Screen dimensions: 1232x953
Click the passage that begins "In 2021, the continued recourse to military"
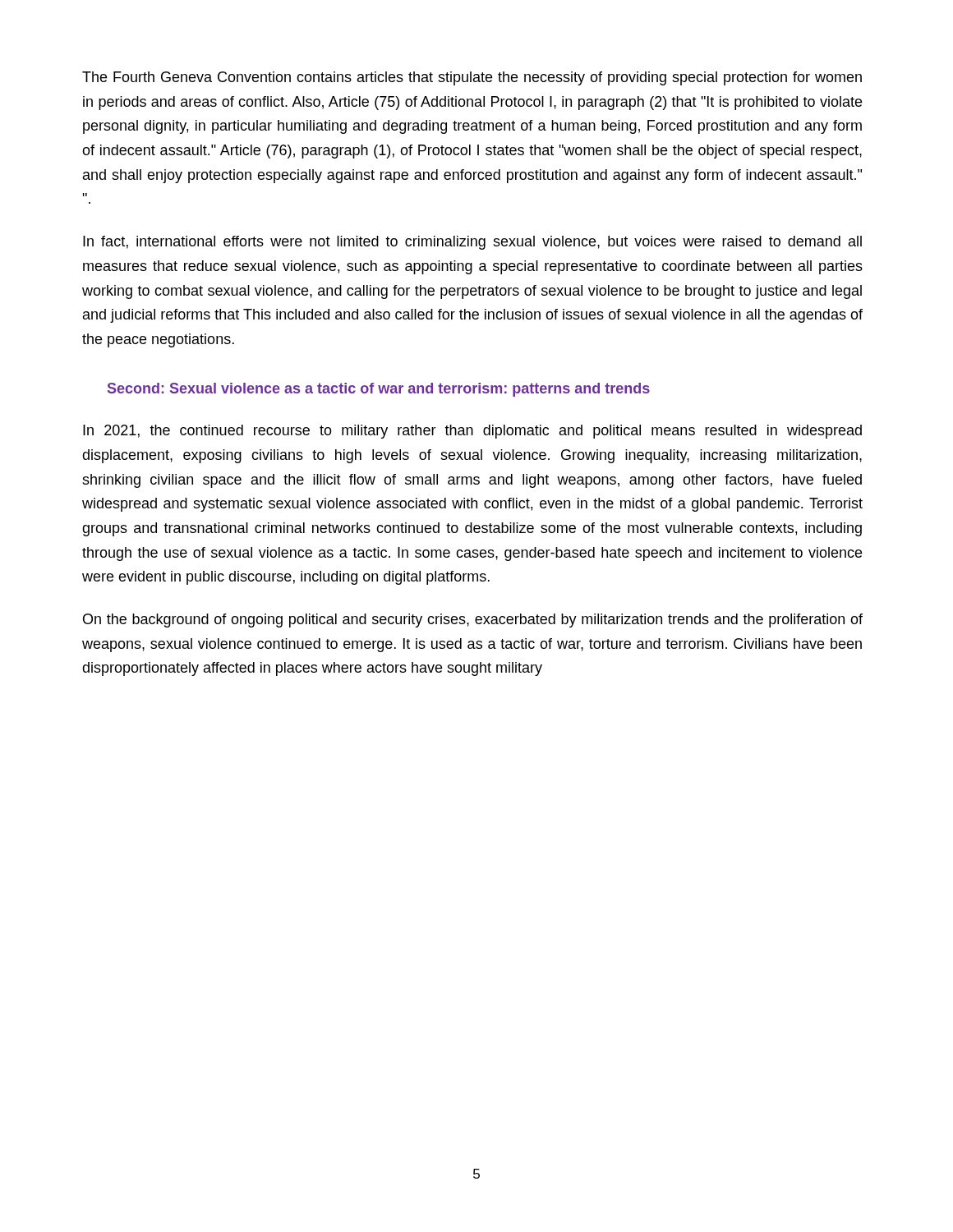(472, 504)
